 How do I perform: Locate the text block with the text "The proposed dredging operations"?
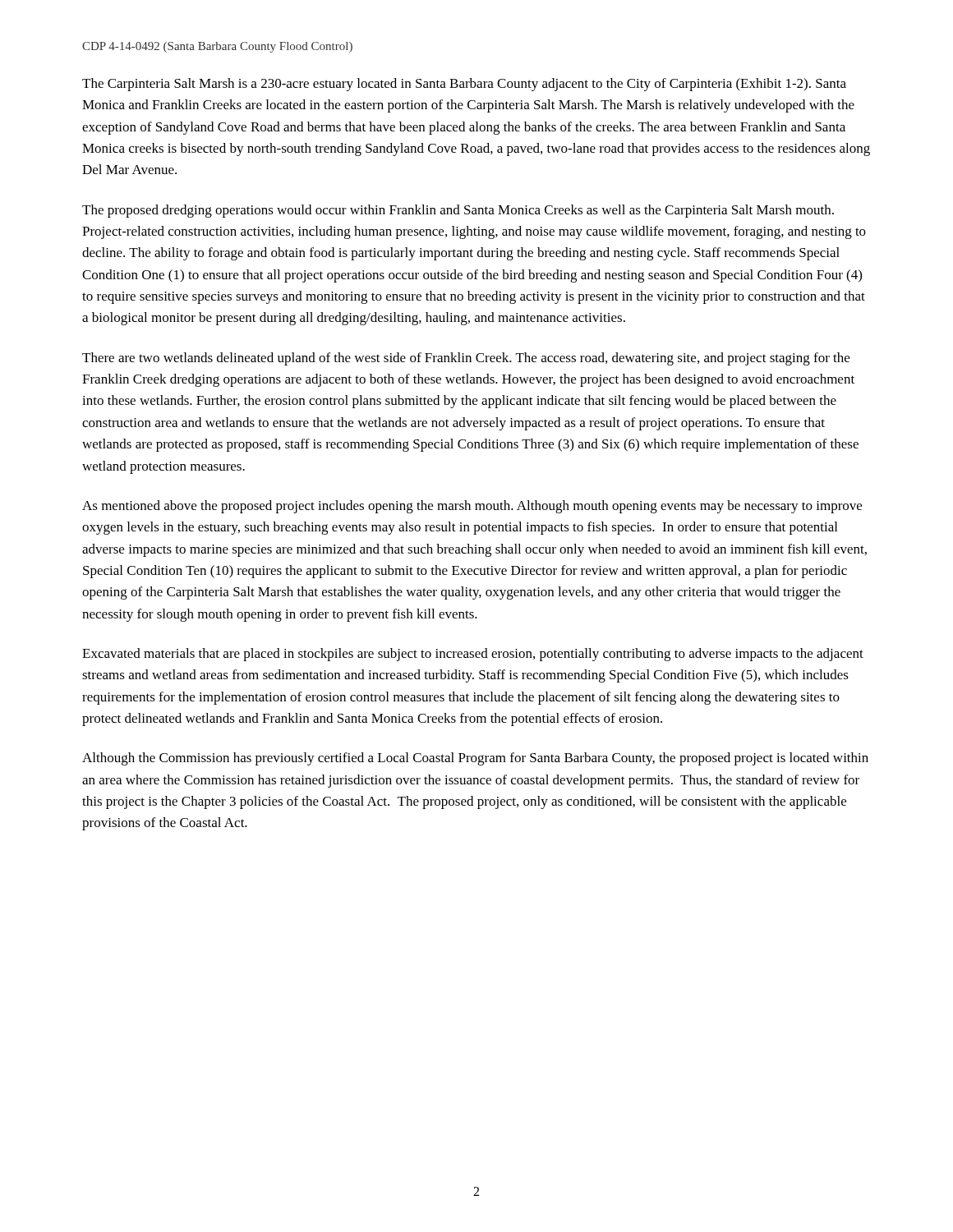(x=474, y=264)
